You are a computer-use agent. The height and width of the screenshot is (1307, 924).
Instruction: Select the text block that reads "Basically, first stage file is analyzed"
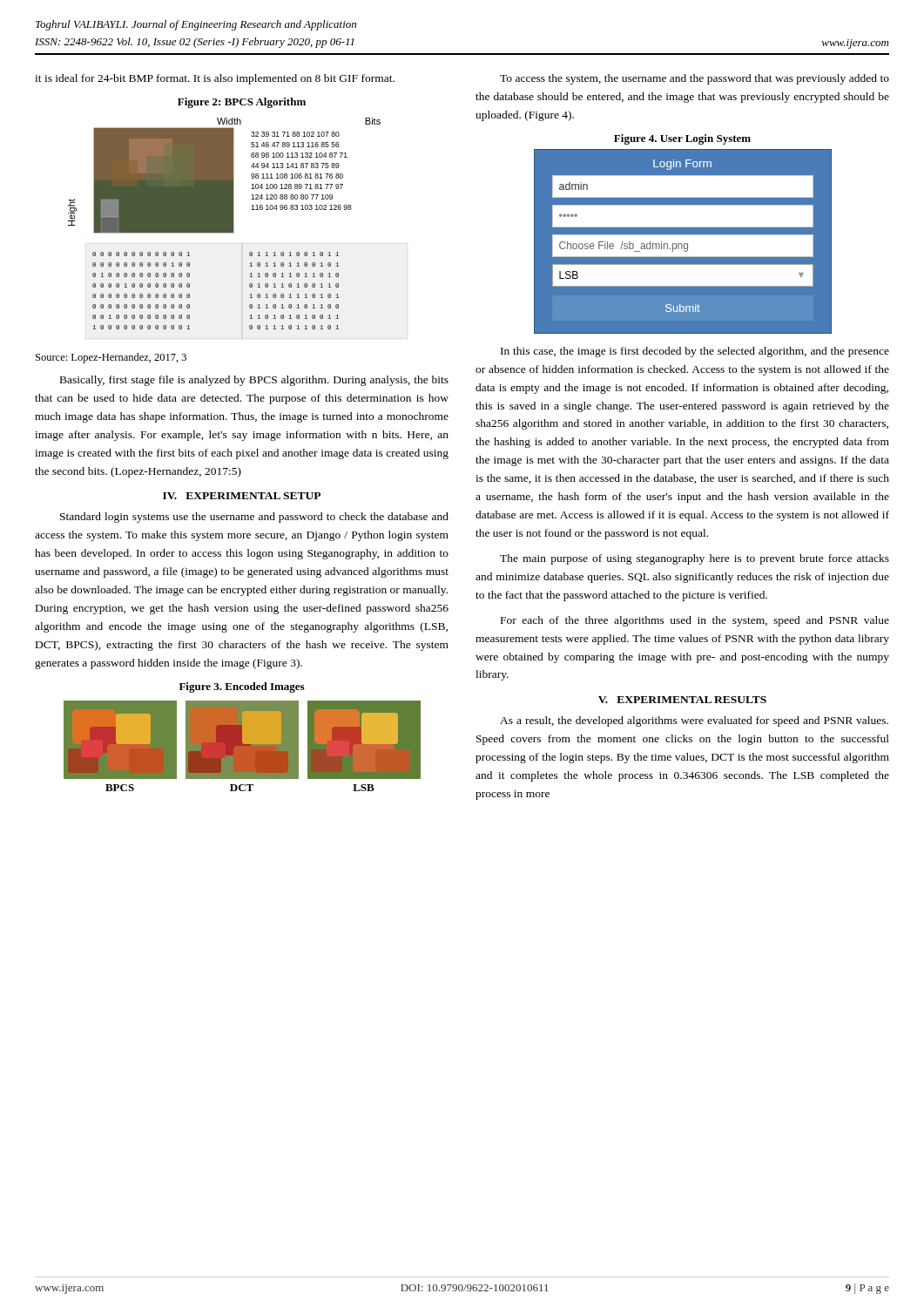(242, 426)
